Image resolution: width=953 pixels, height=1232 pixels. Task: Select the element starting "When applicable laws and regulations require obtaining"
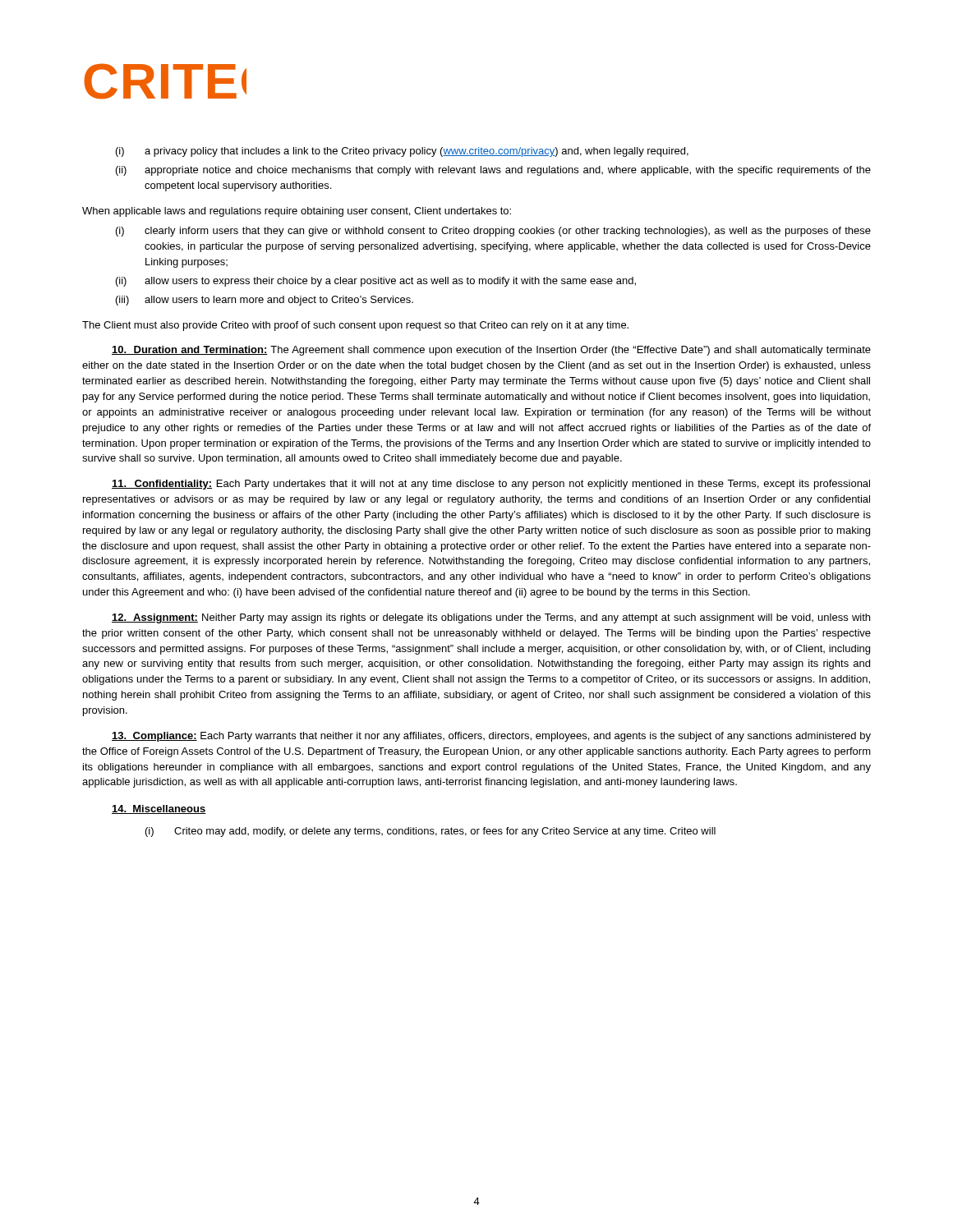tap(476, 211)
